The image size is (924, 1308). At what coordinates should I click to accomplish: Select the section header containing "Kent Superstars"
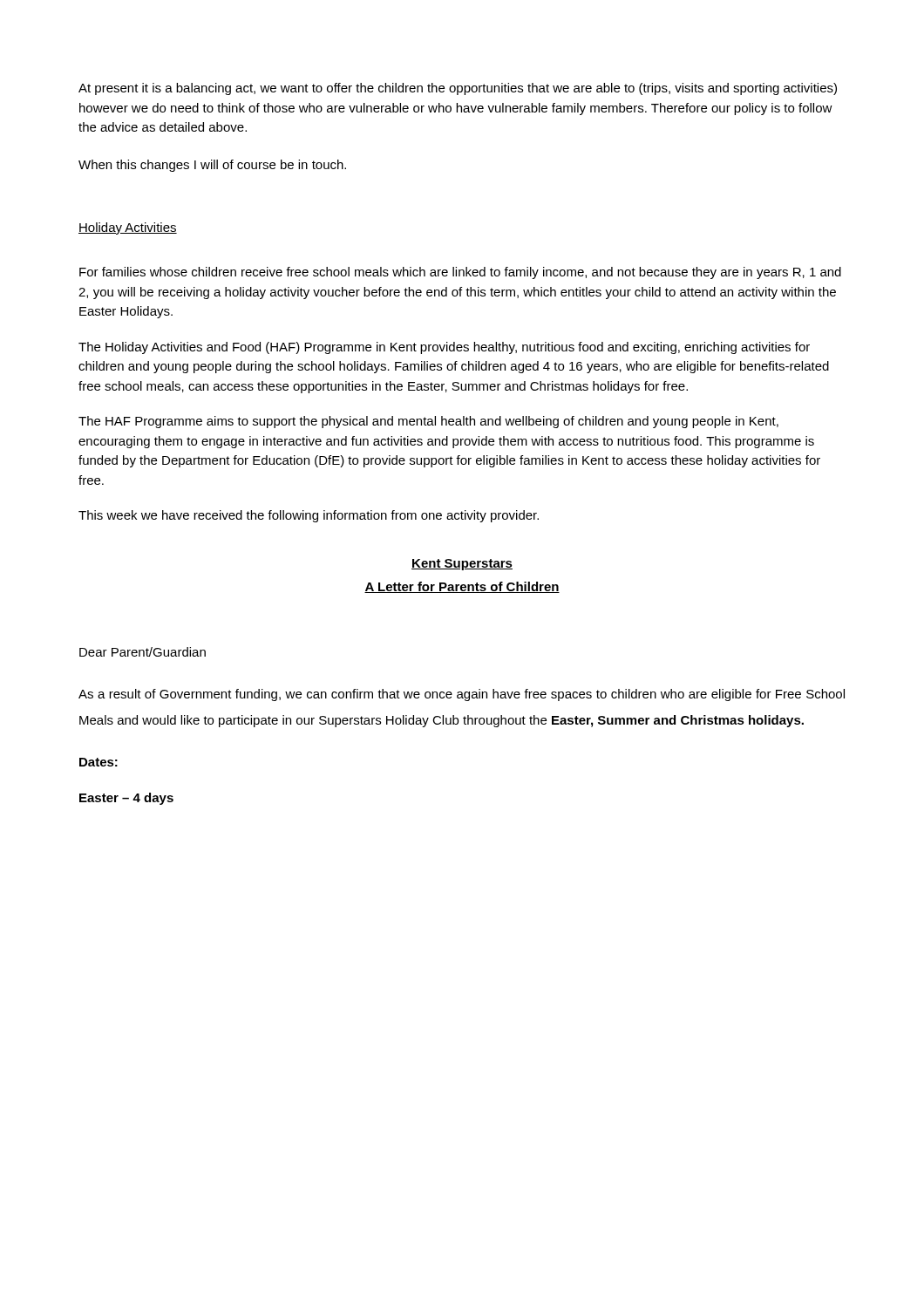click(x=462, y=562)
